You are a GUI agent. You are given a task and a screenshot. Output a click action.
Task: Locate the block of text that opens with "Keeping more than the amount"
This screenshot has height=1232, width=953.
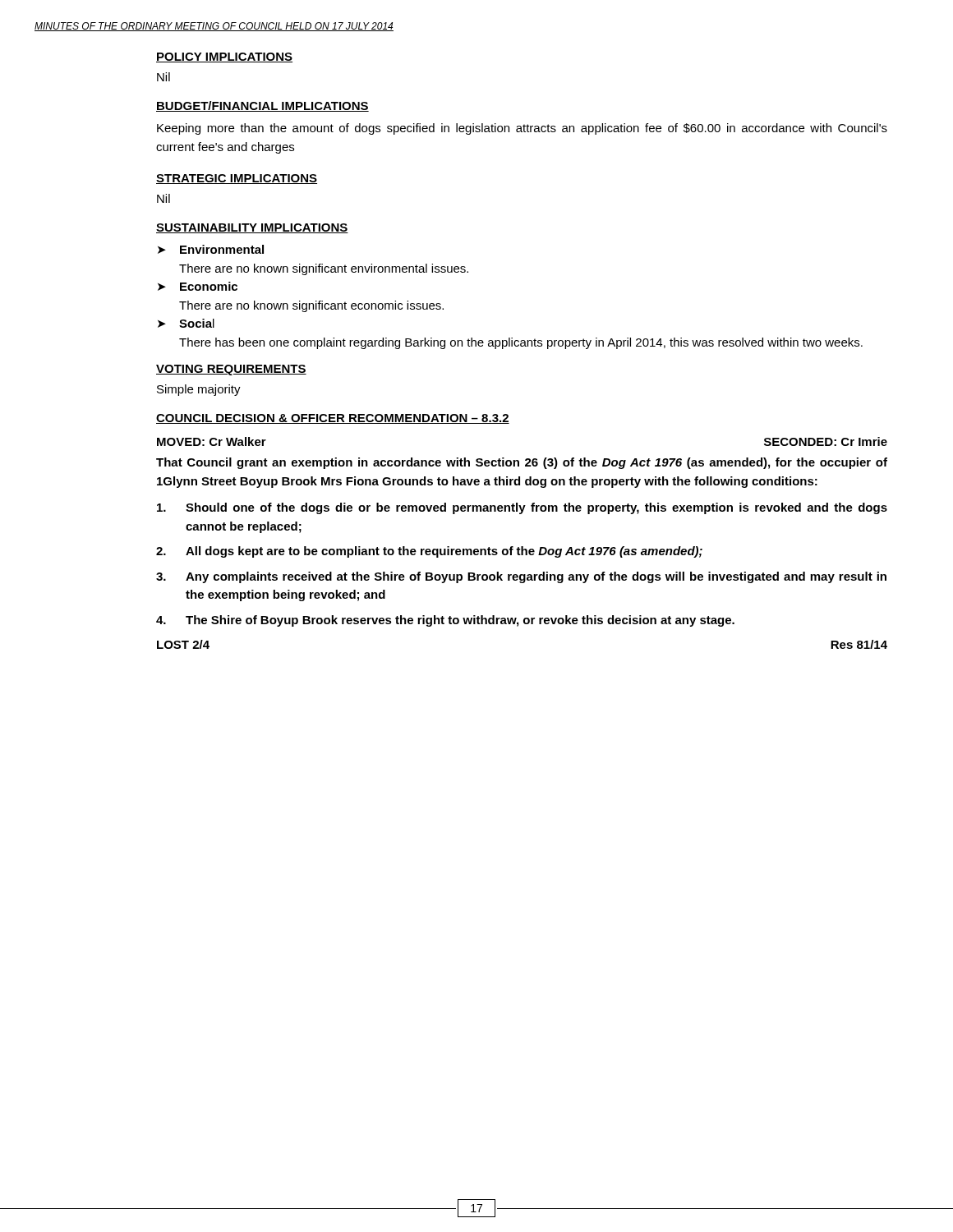pyautogui.click(x=522, y=137)
